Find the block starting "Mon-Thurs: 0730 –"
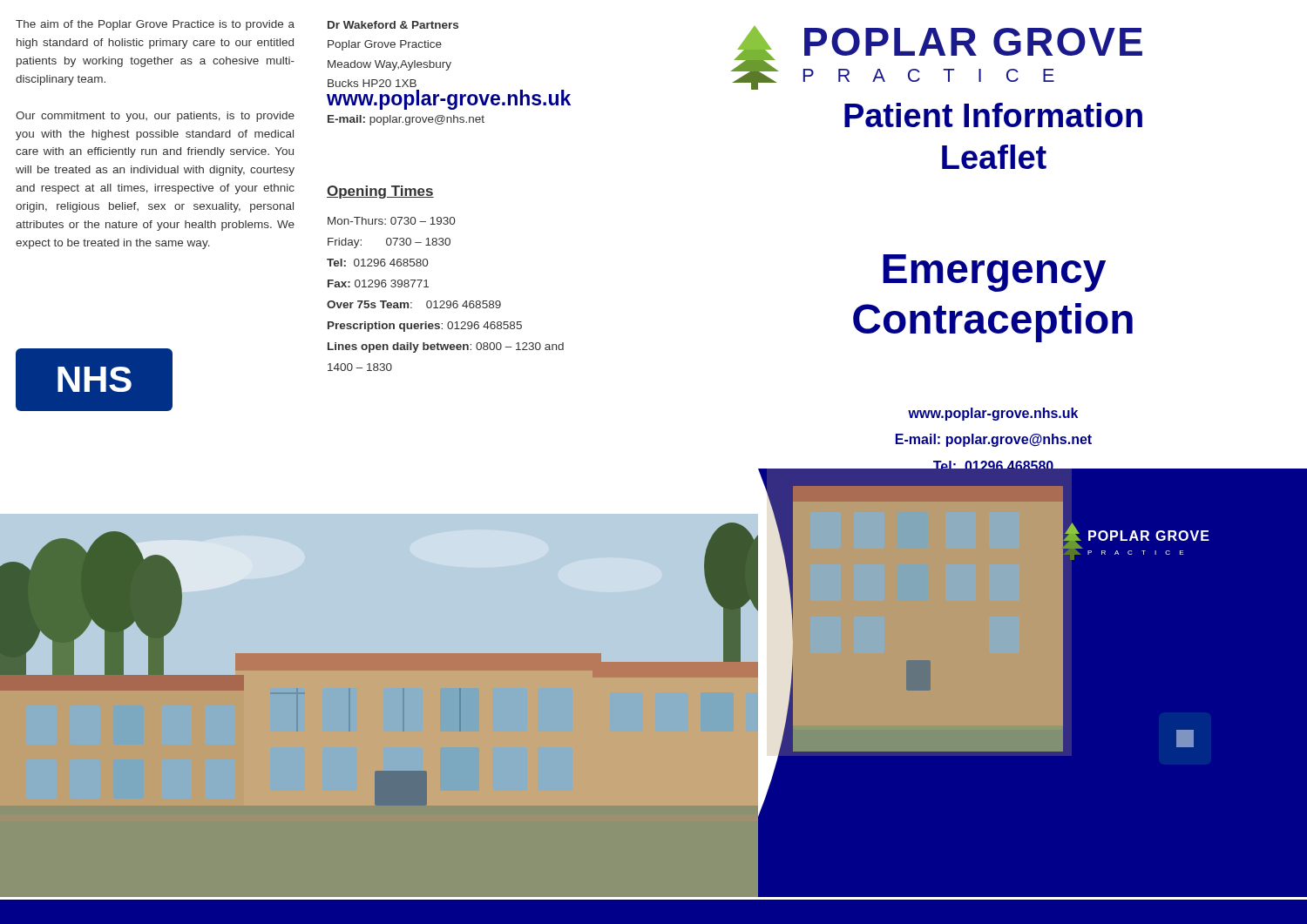Image resolution: width=1307 pixels, height=924 pixels. point(445,294)
